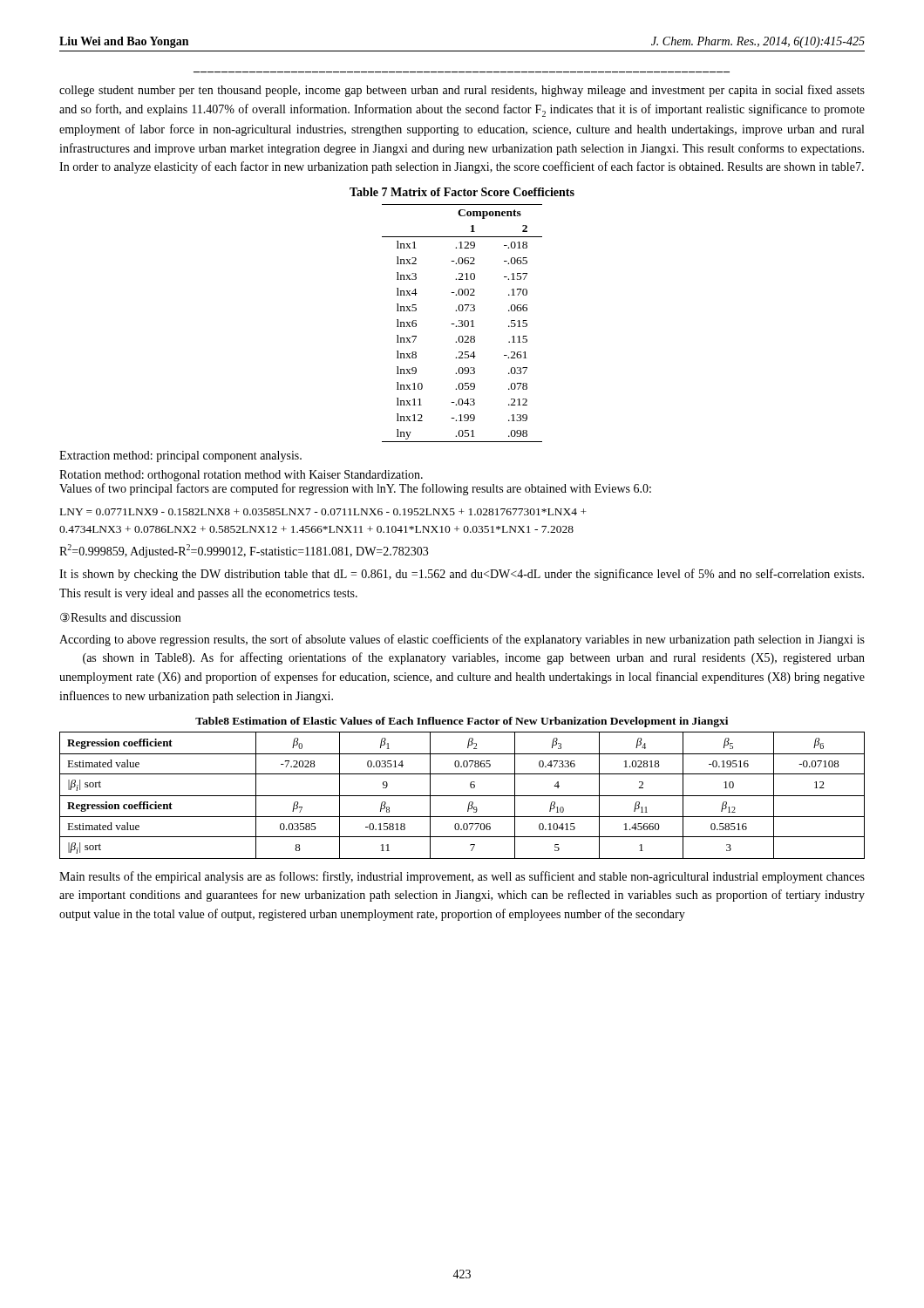Point to the passage starting "③Results and discussion"
This screenshot has height=1308, width=924.
coord(120,618)
